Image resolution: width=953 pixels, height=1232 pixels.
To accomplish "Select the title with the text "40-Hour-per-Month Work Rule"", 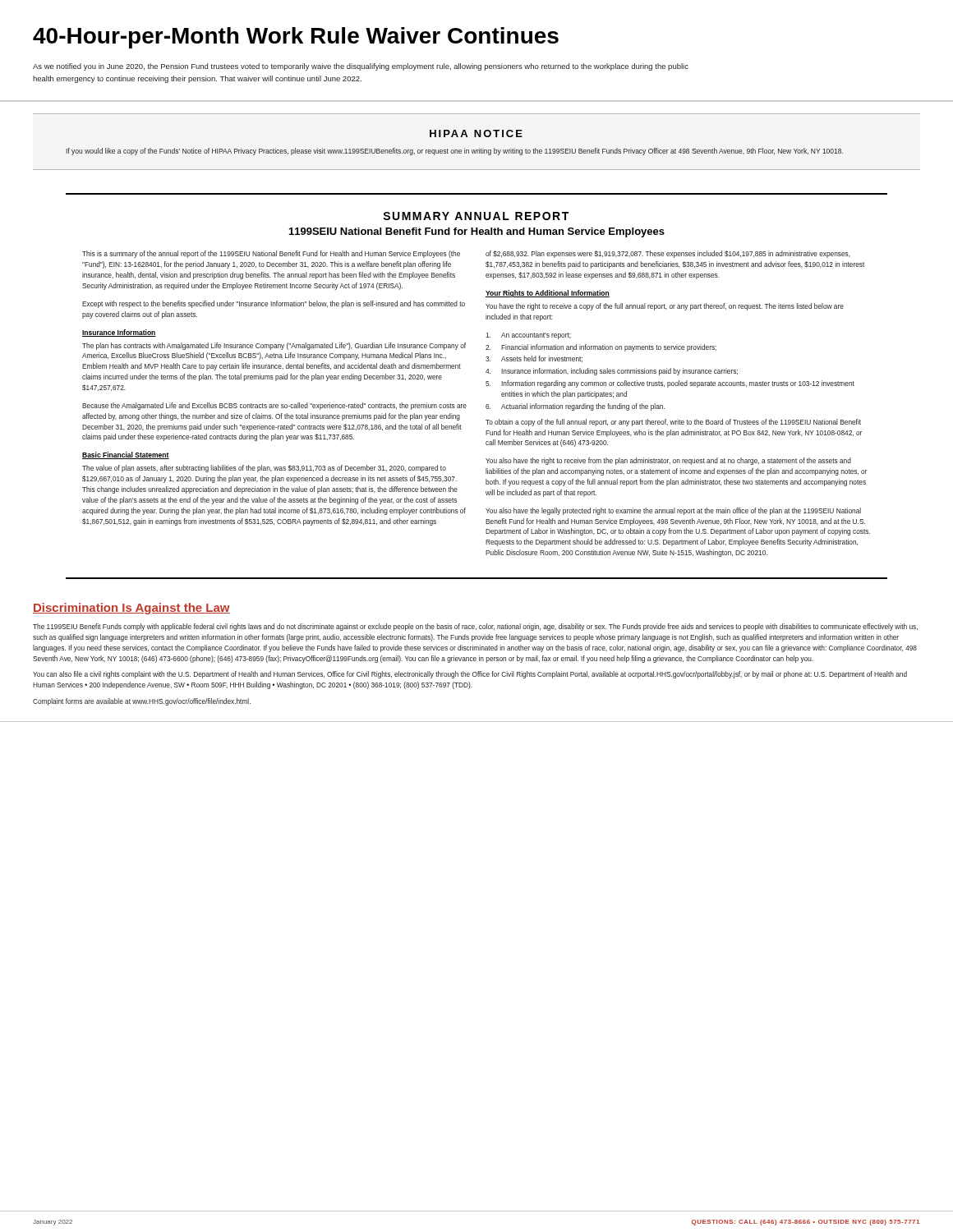I will [x=476, y=36].
